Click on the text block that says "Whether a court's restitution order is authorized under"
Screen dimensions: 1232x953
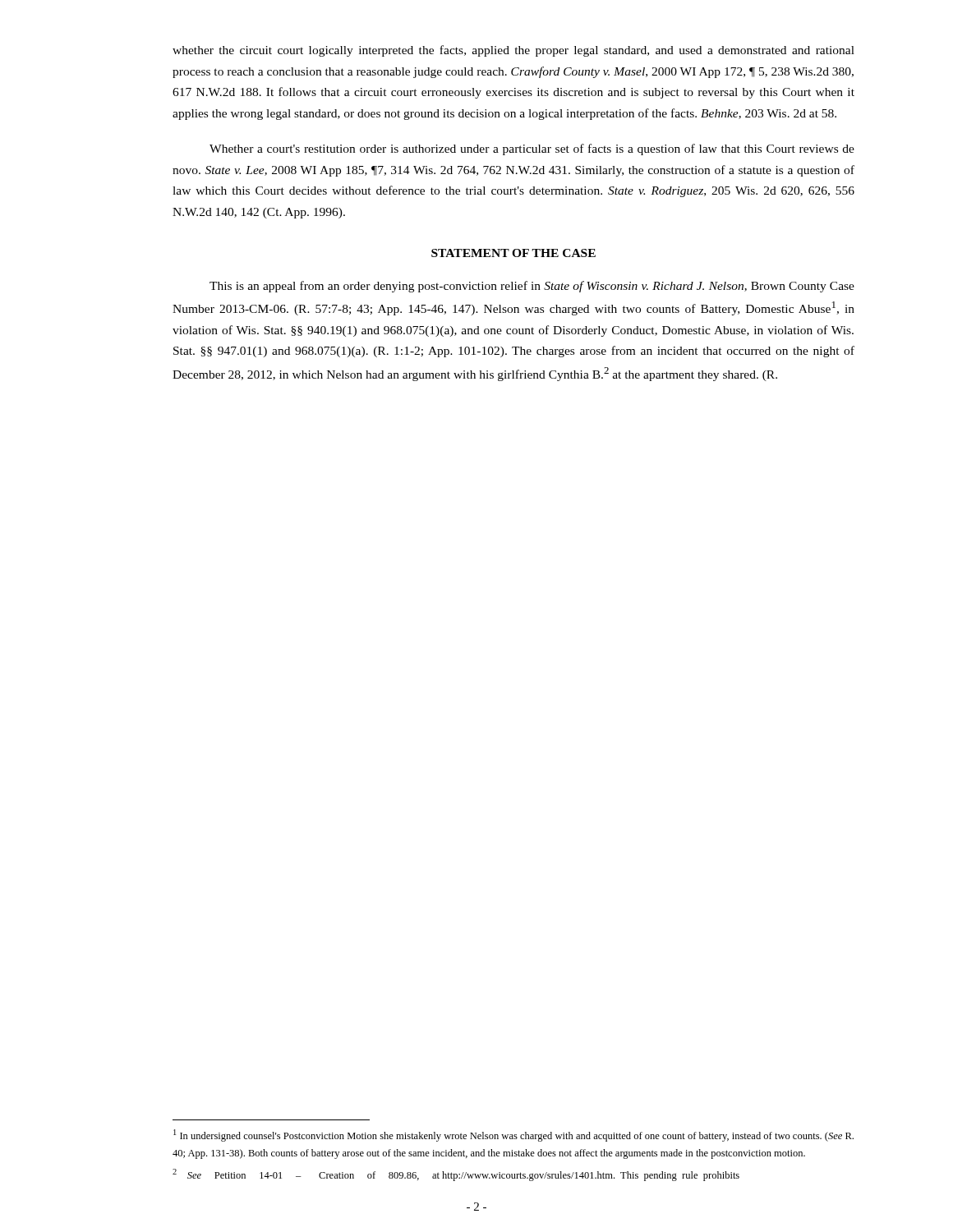pos(513,180)
